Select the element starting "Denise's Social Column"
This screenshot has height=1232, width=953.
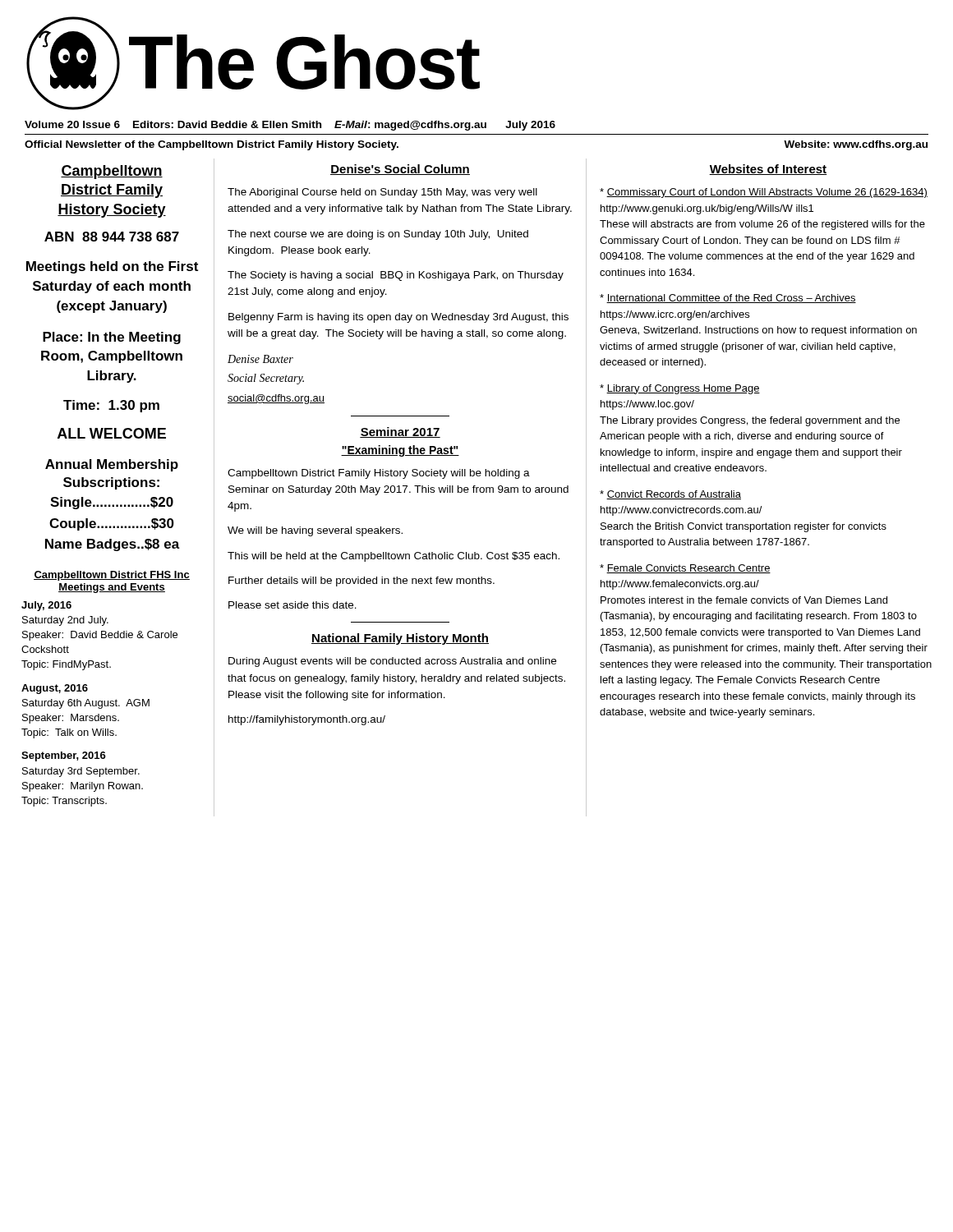[400, 169]
